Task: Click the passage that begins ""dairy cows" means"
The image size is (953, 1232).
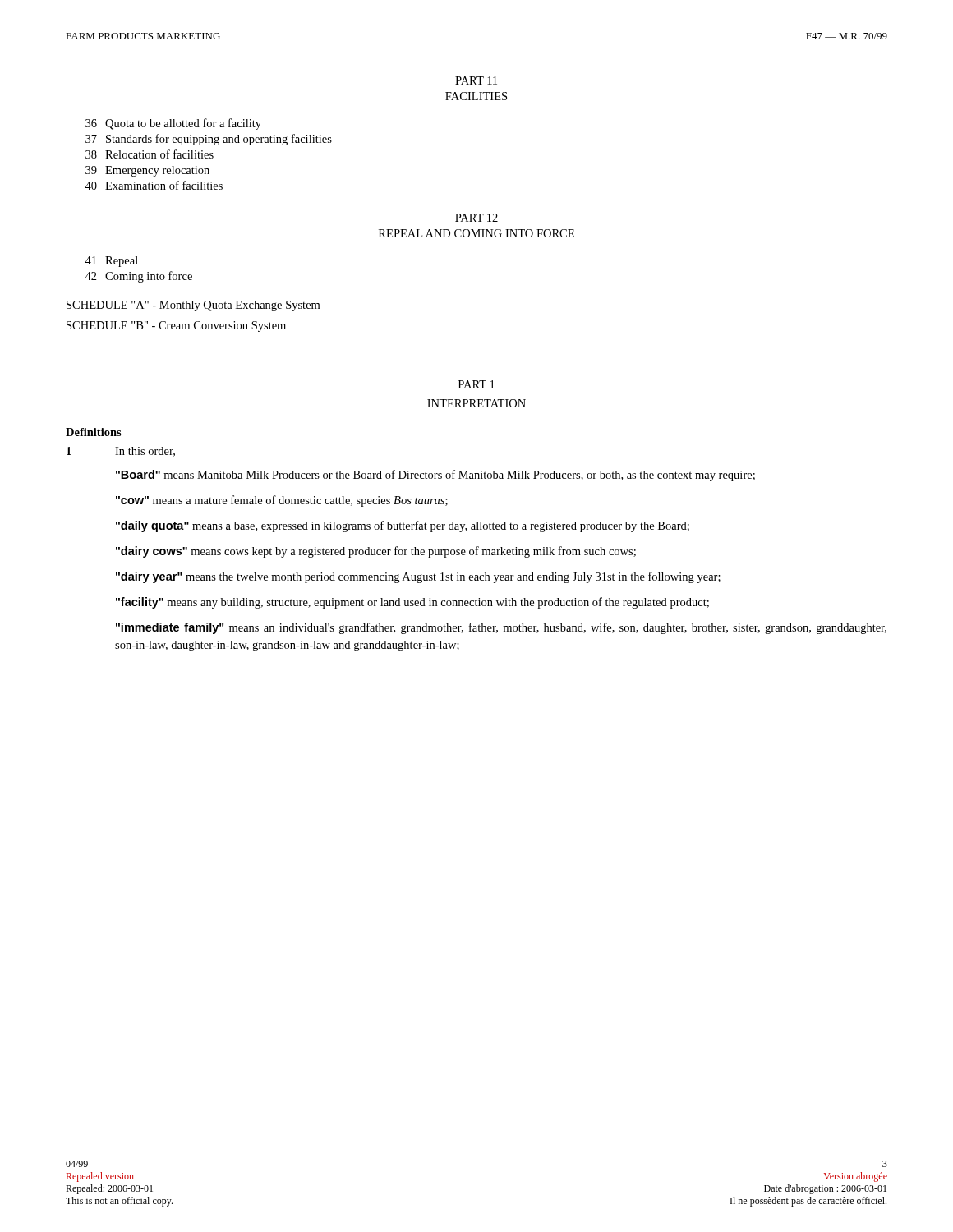Action: click(376, 551)
